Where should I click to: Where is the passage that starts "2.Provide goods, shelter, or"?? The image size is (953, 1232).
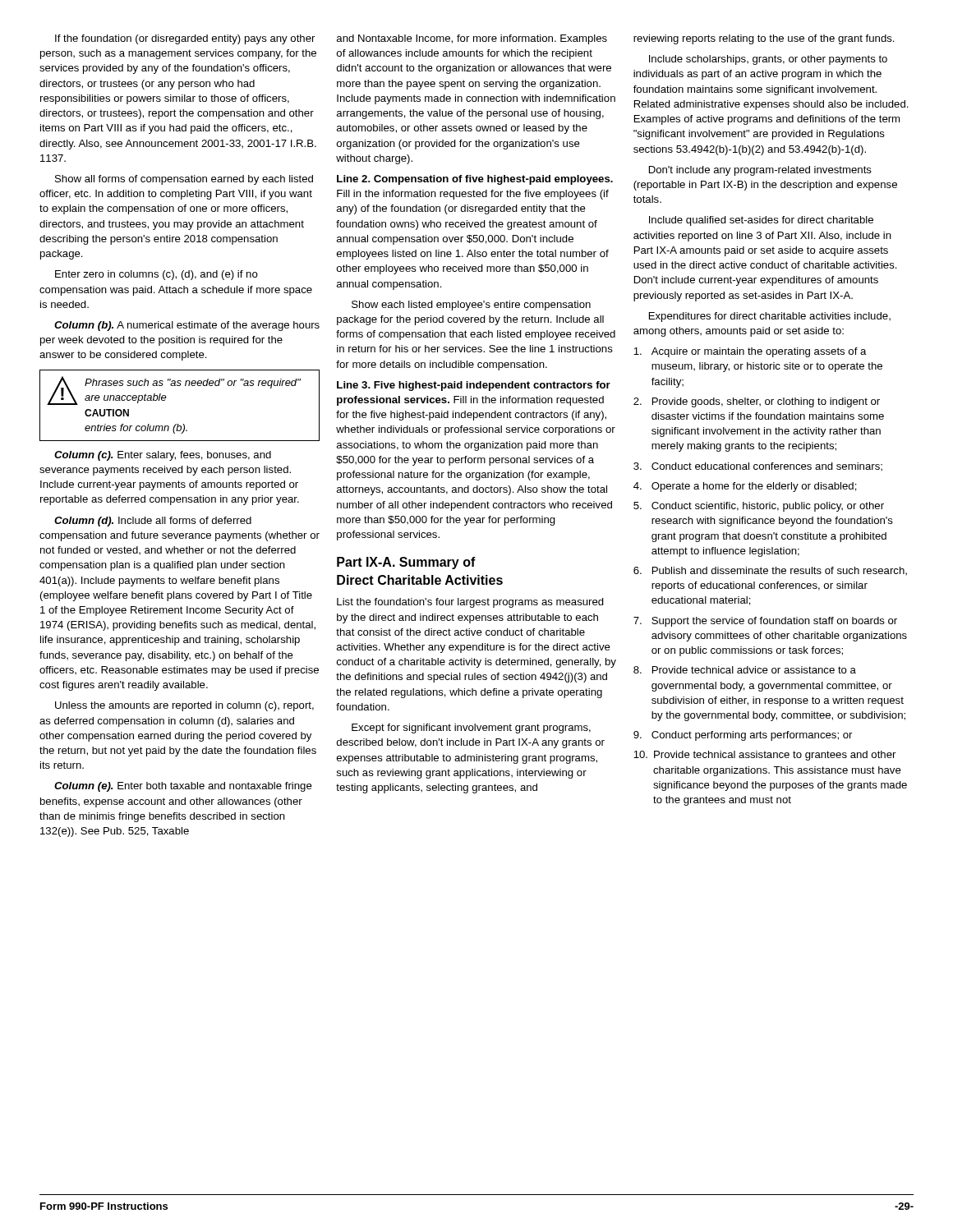tap(773, 424)
